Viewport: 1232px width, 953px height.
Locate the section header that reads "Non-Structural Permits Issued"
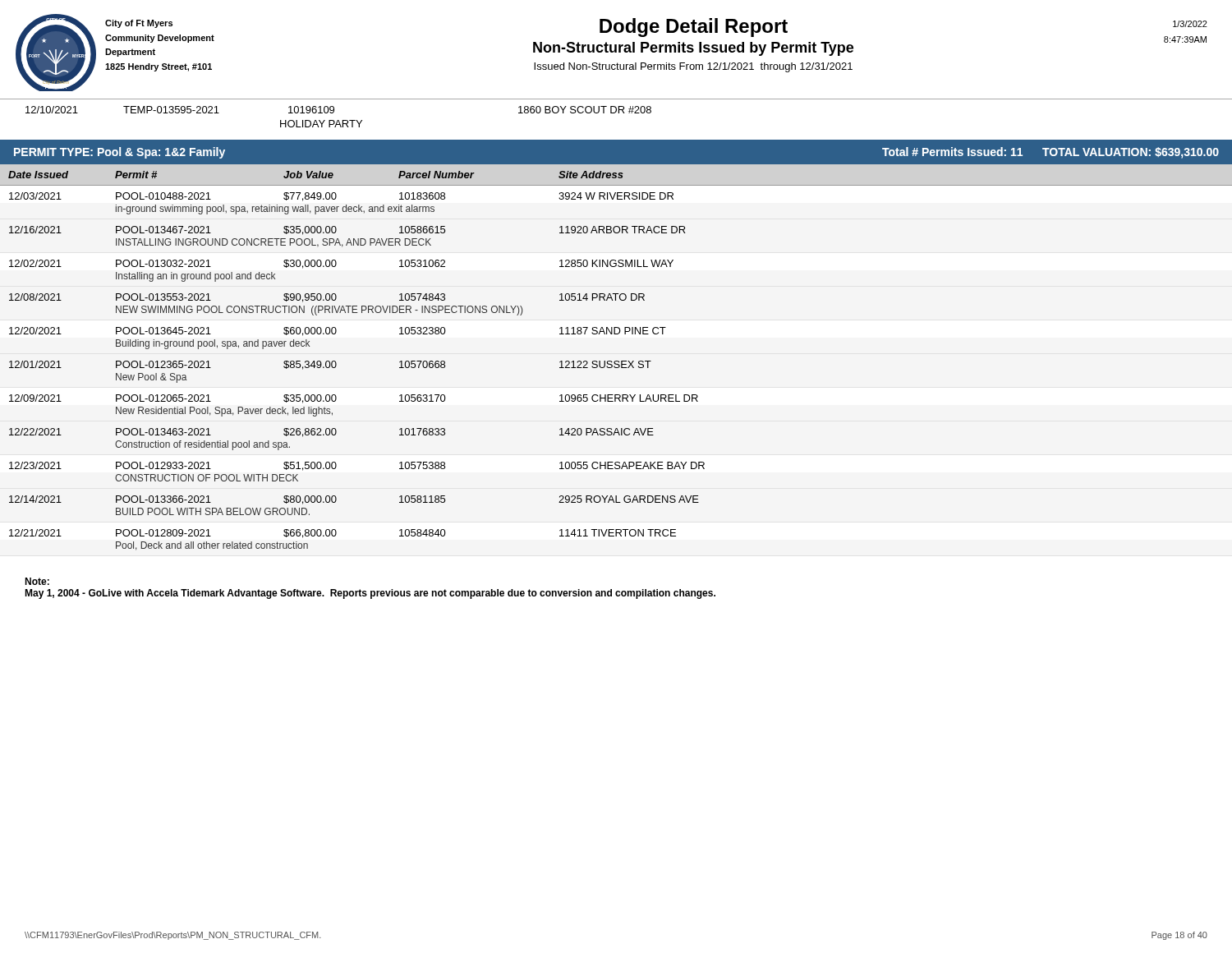pyautogui.click(x=693, y=48)
